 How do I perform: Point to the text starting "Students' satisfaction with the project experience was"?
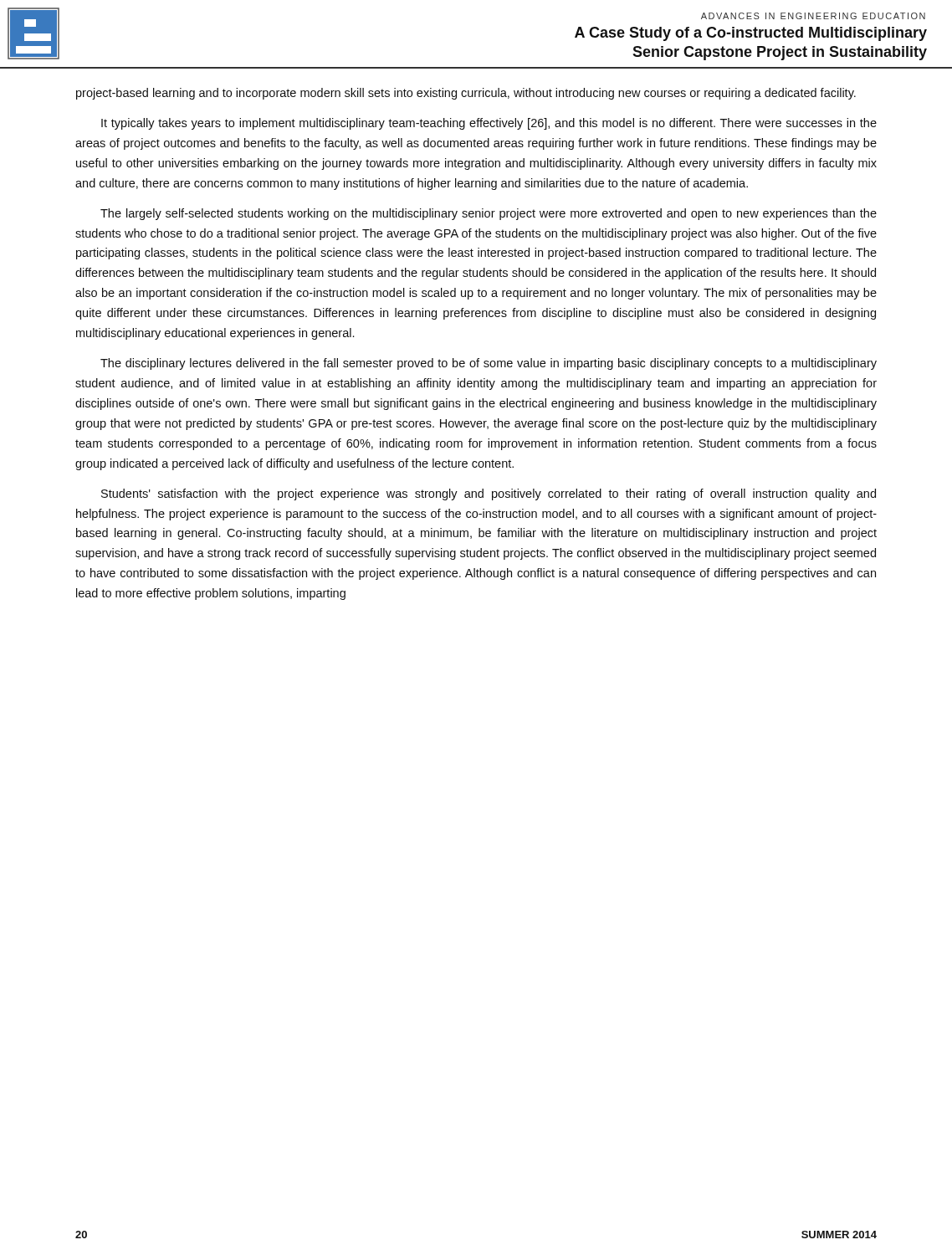(x=476, y=543)
